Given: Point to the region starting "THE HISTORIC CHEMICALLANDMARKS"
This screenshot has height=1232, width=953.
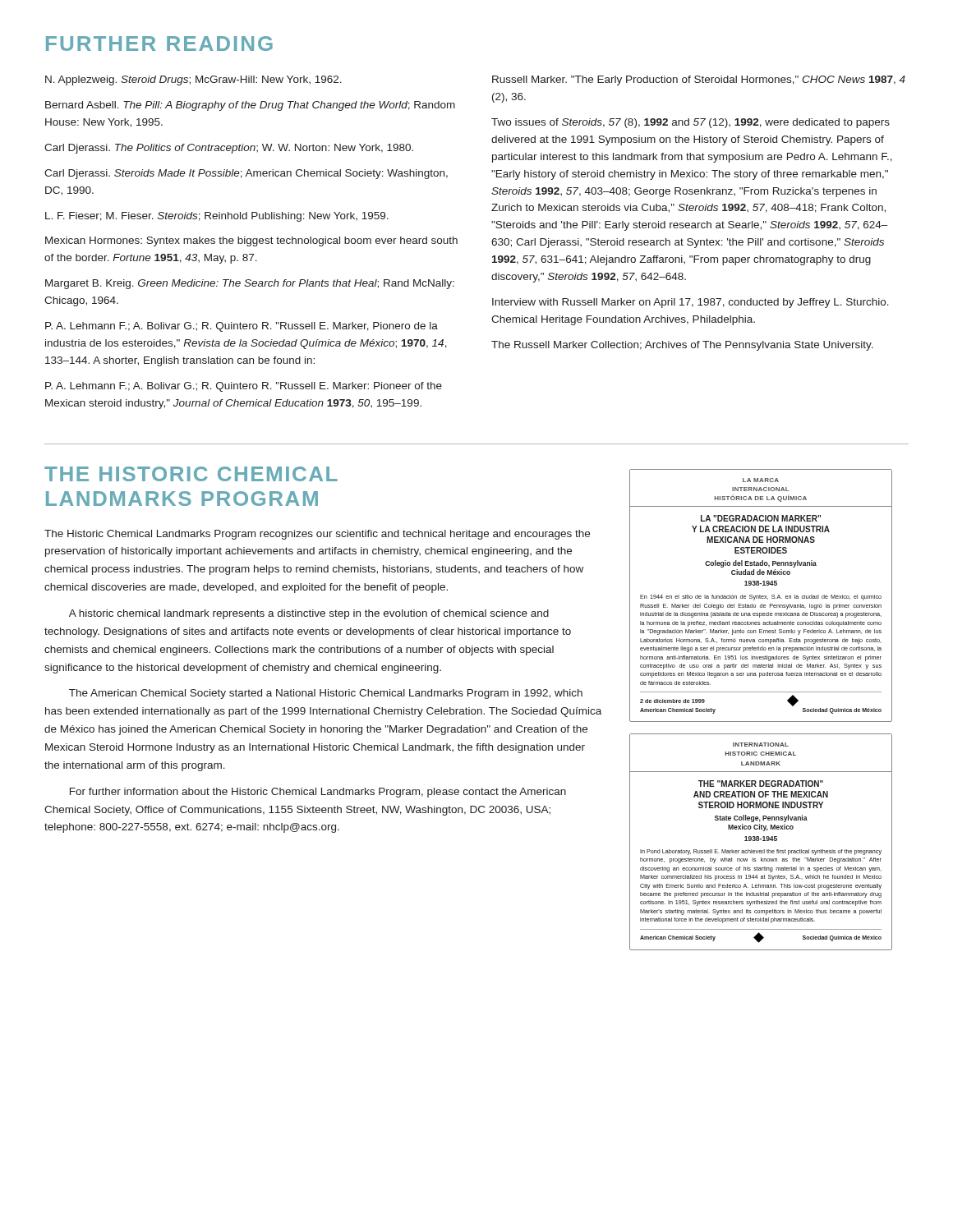Looking at the screenshot, I should pyautogui.click(x=192, y=487).
